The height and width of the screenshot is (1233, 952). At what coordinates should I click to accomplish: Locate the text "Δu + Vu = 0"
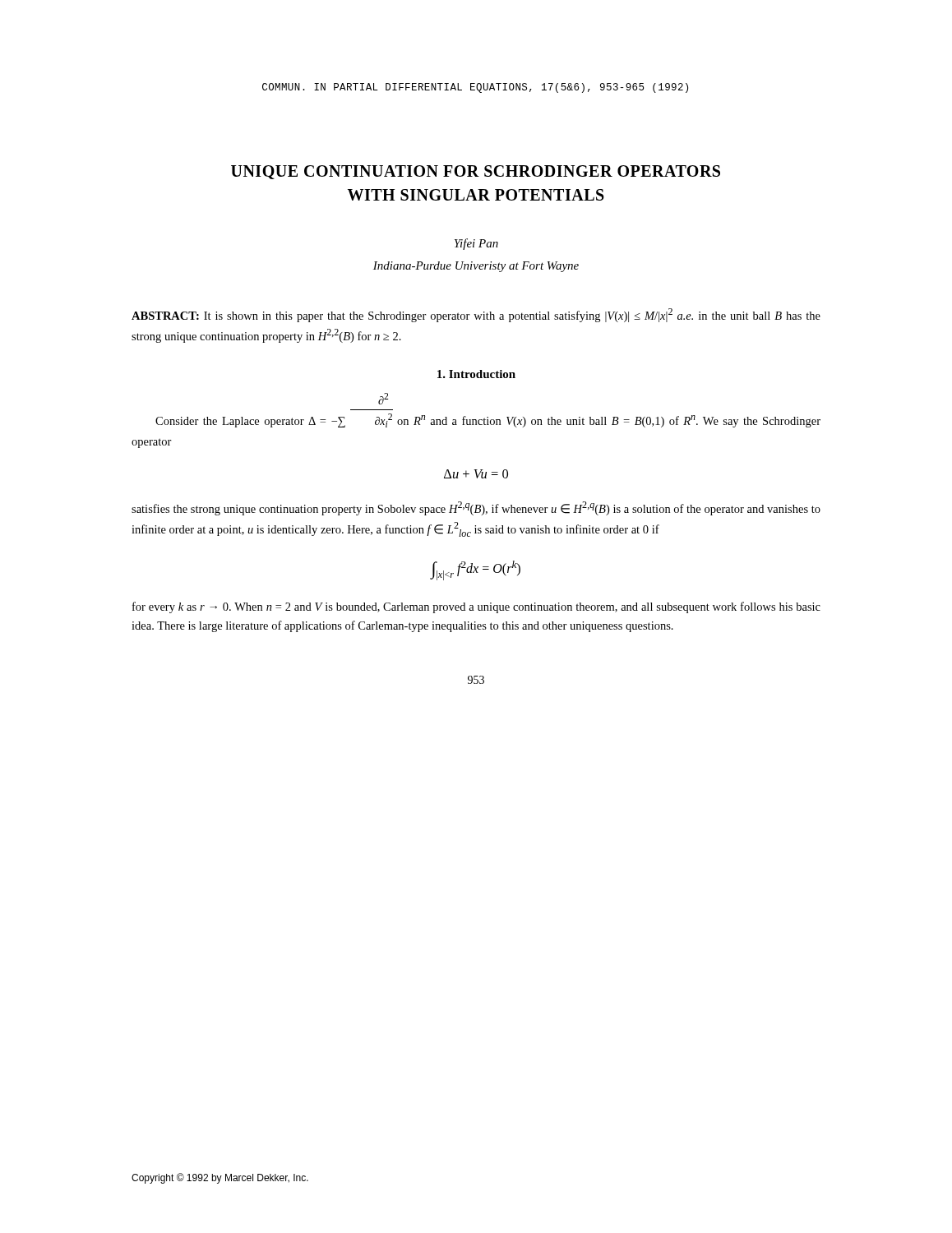(476, 474)
